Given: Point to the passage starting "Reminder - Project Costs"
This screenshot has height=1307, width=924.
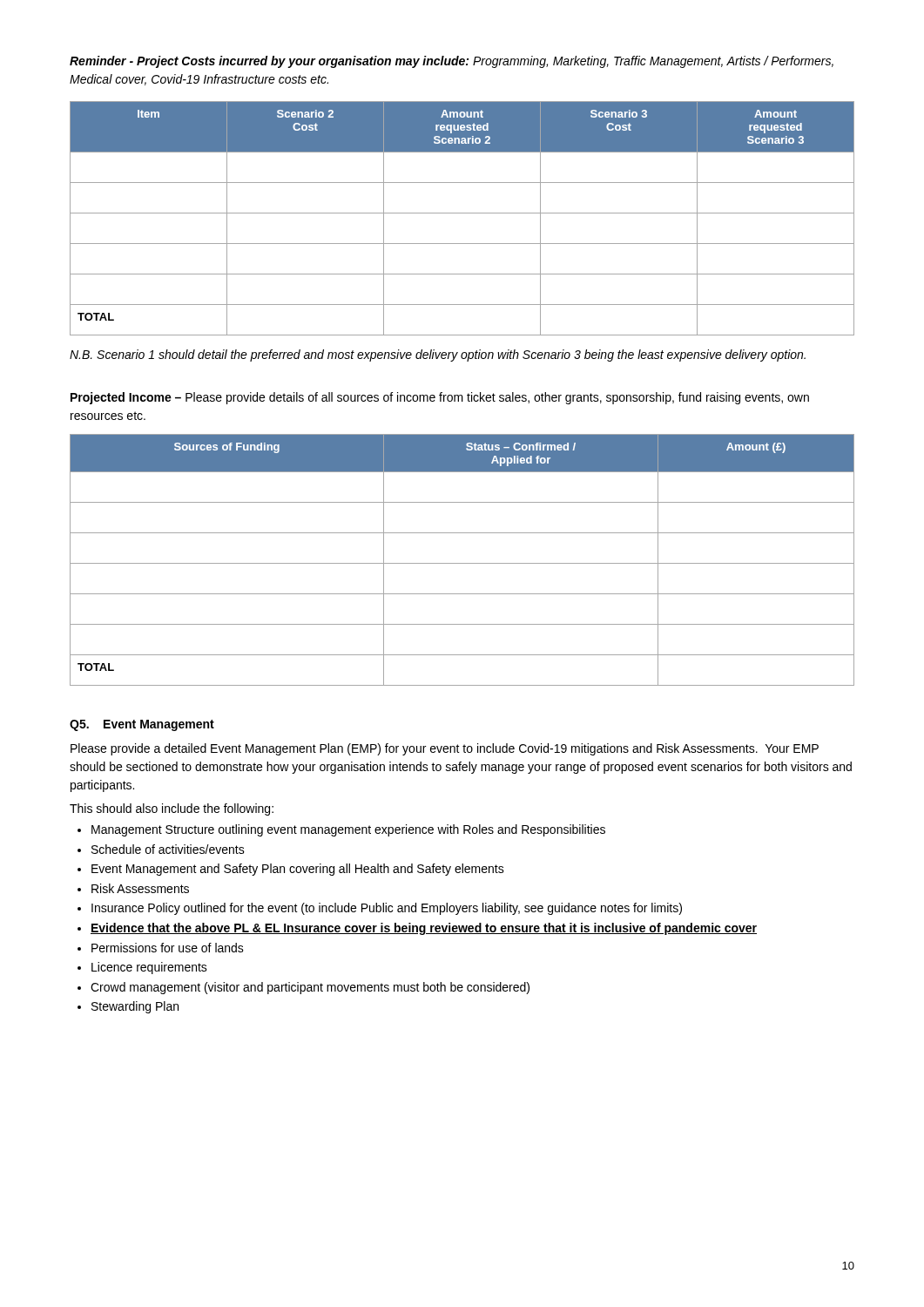Looking at the screenshot, I should pos(452,70).
